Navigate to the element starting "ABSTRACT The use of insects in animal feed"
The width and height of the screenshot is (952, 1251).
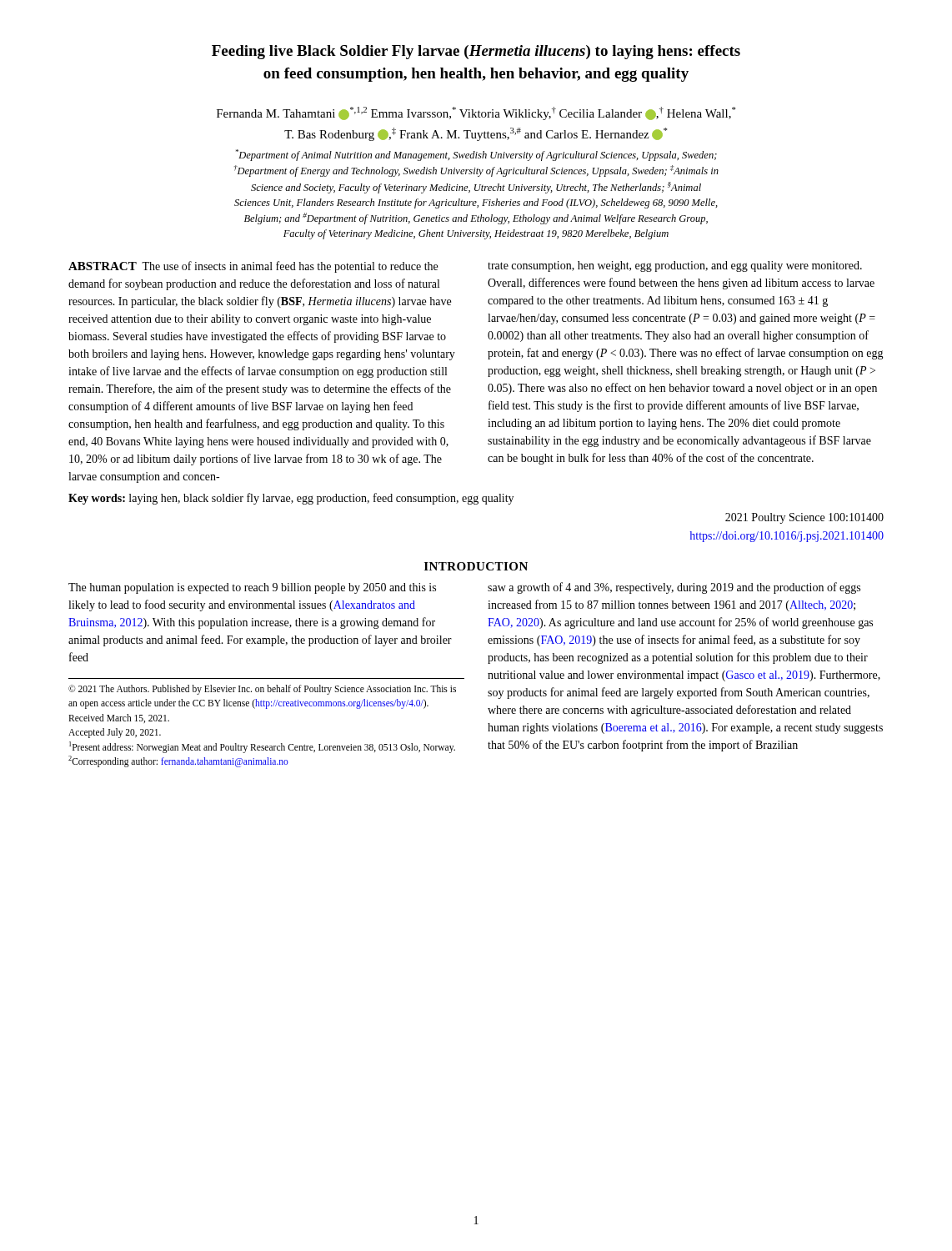click(476, 371)
